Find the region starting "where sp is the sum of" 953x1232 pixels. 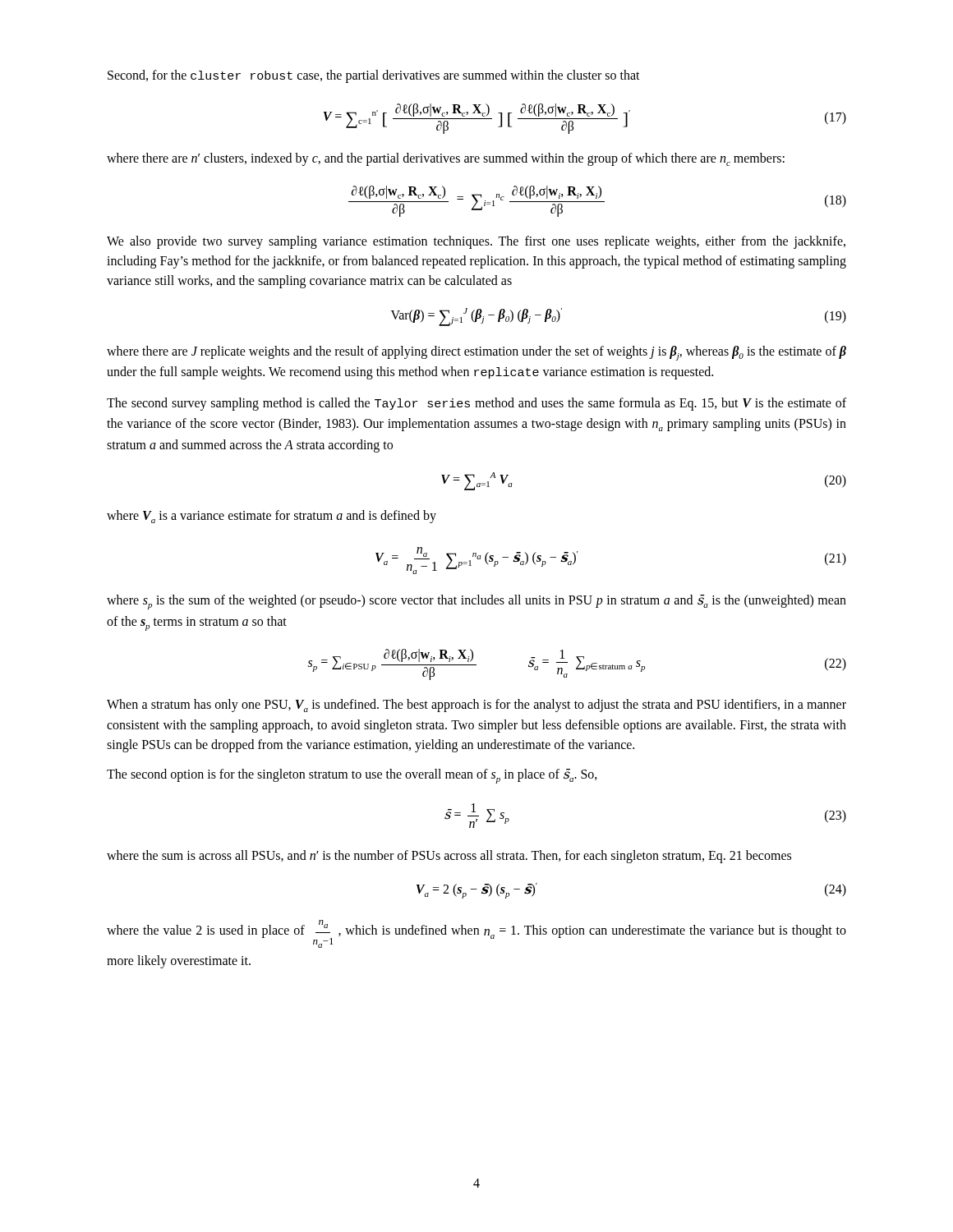click(476, 612)
